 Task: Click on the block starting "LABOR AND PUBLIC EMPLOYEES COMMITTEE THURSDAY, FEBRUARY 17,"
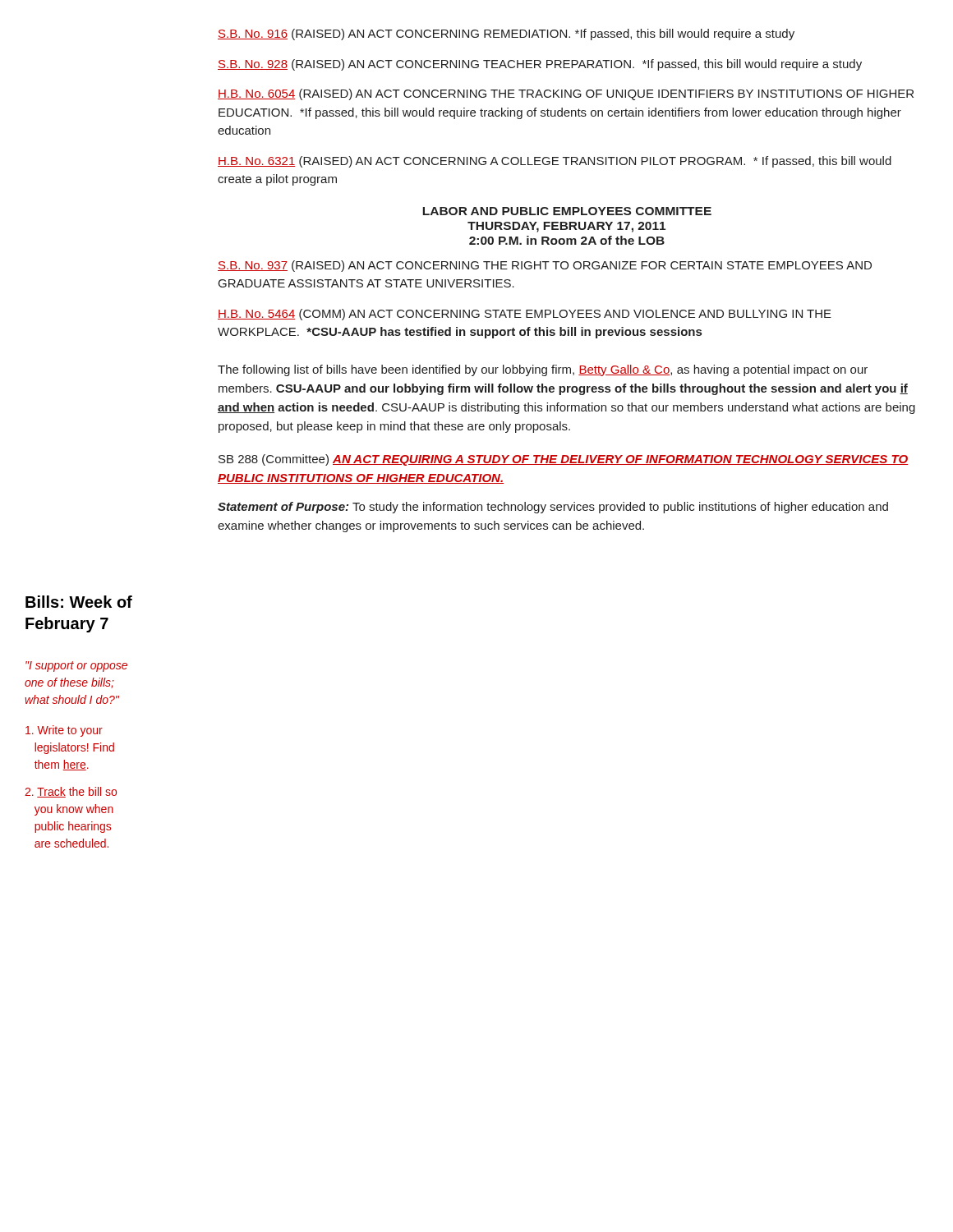click(x=567, y=225)
